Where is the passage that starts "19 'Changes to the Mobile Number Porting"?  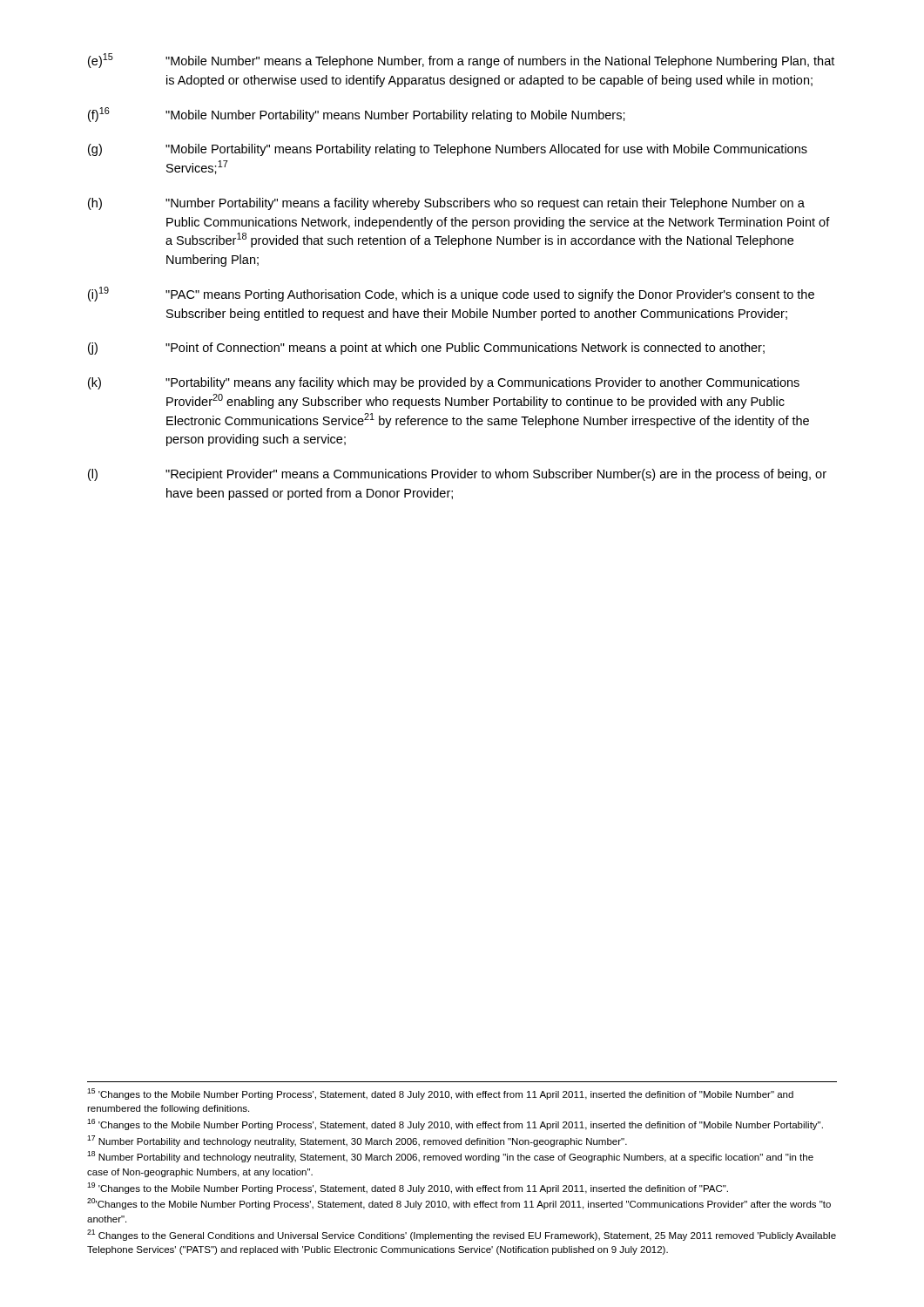point(408,1187)
